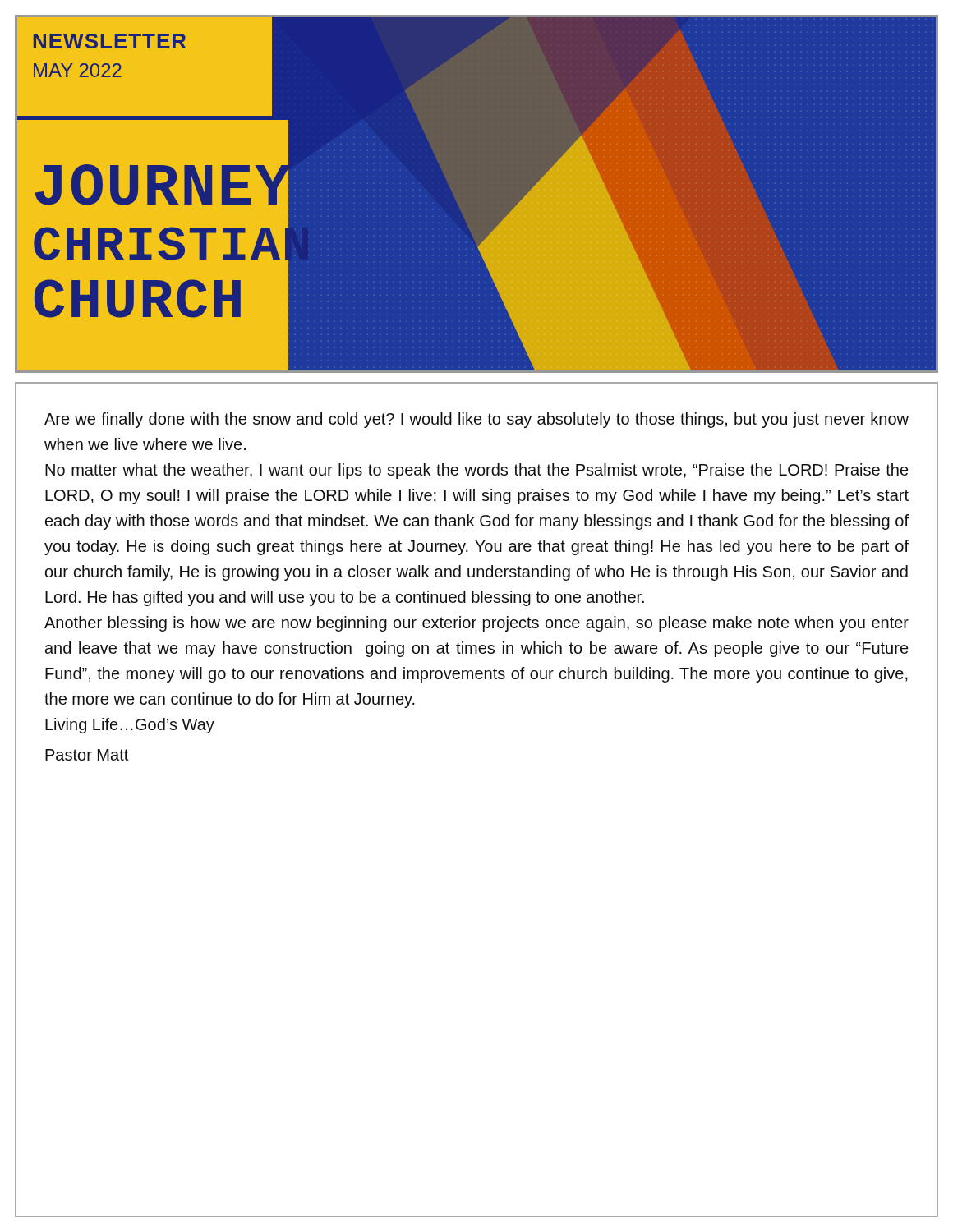Click on the text block that says "No matter what the weather, I want"
The image size is (953, 1232).
[476, 534]
